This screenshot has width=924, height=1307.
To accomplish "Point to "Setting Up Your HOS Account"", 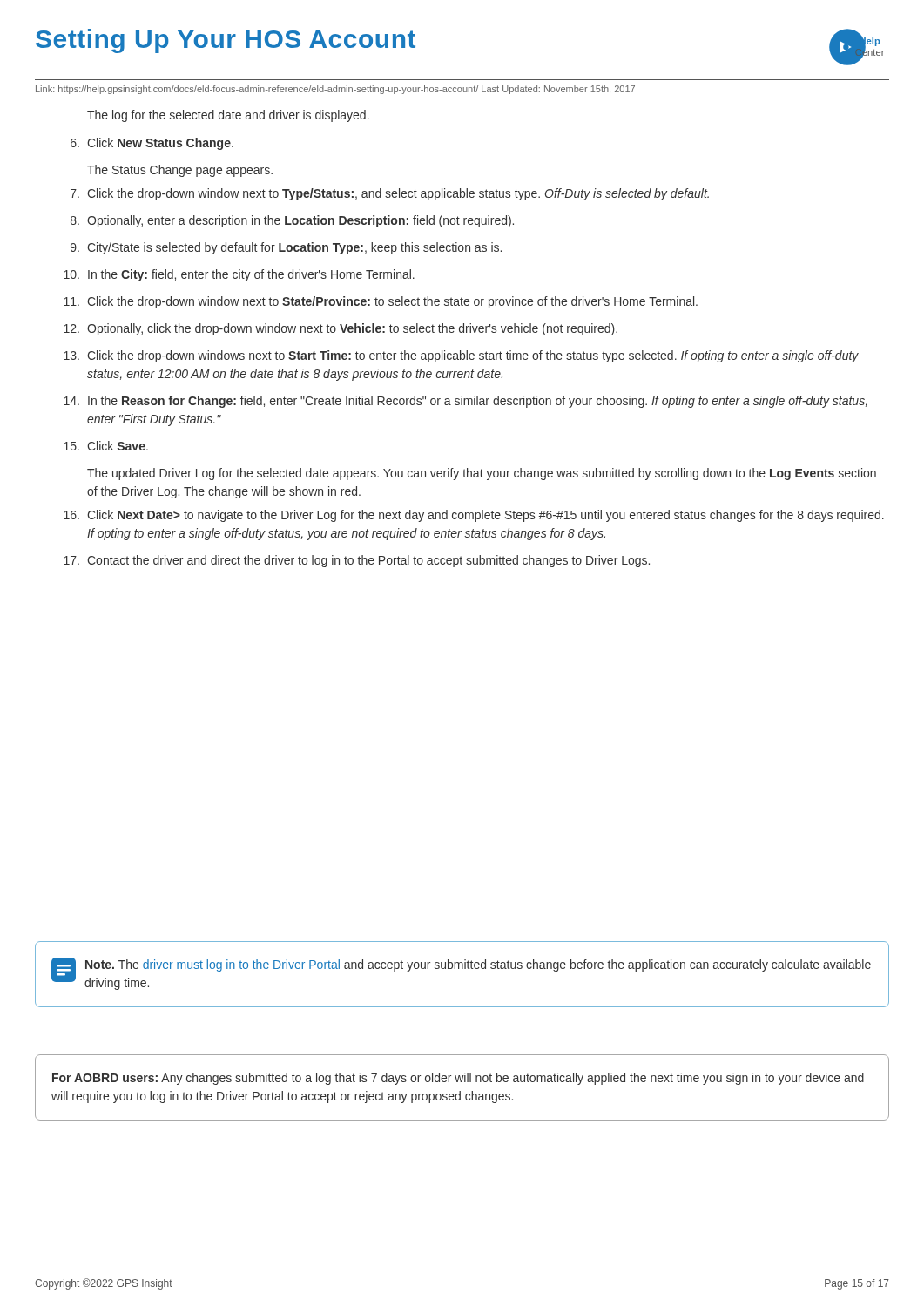I will [226, 39].
